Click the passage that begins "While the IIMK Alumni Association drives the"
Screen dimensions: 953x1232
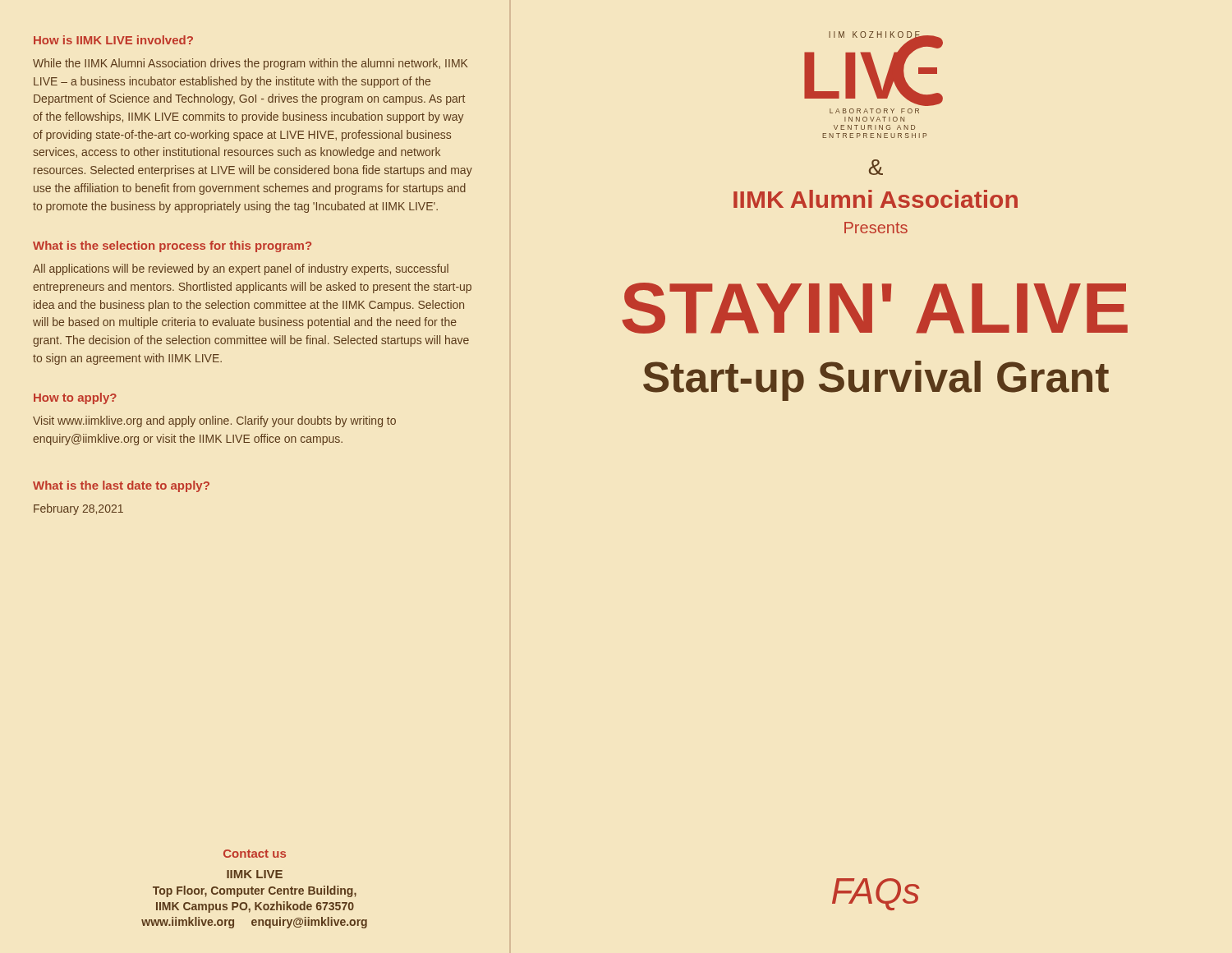click(x=252, y=135)
